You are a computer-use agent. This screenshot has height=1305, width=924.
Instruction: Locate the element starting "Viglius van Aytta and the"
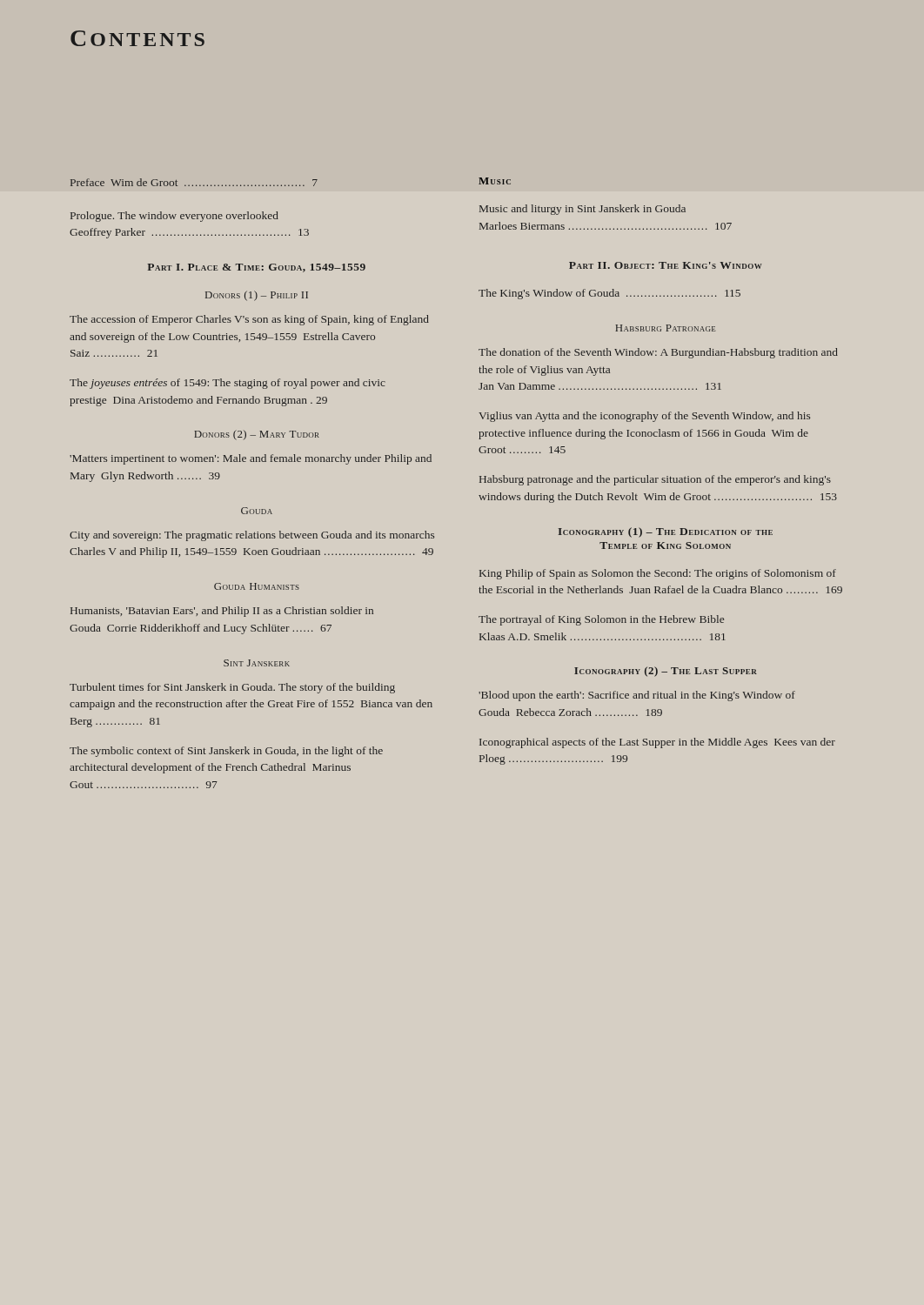pos(645,433)
